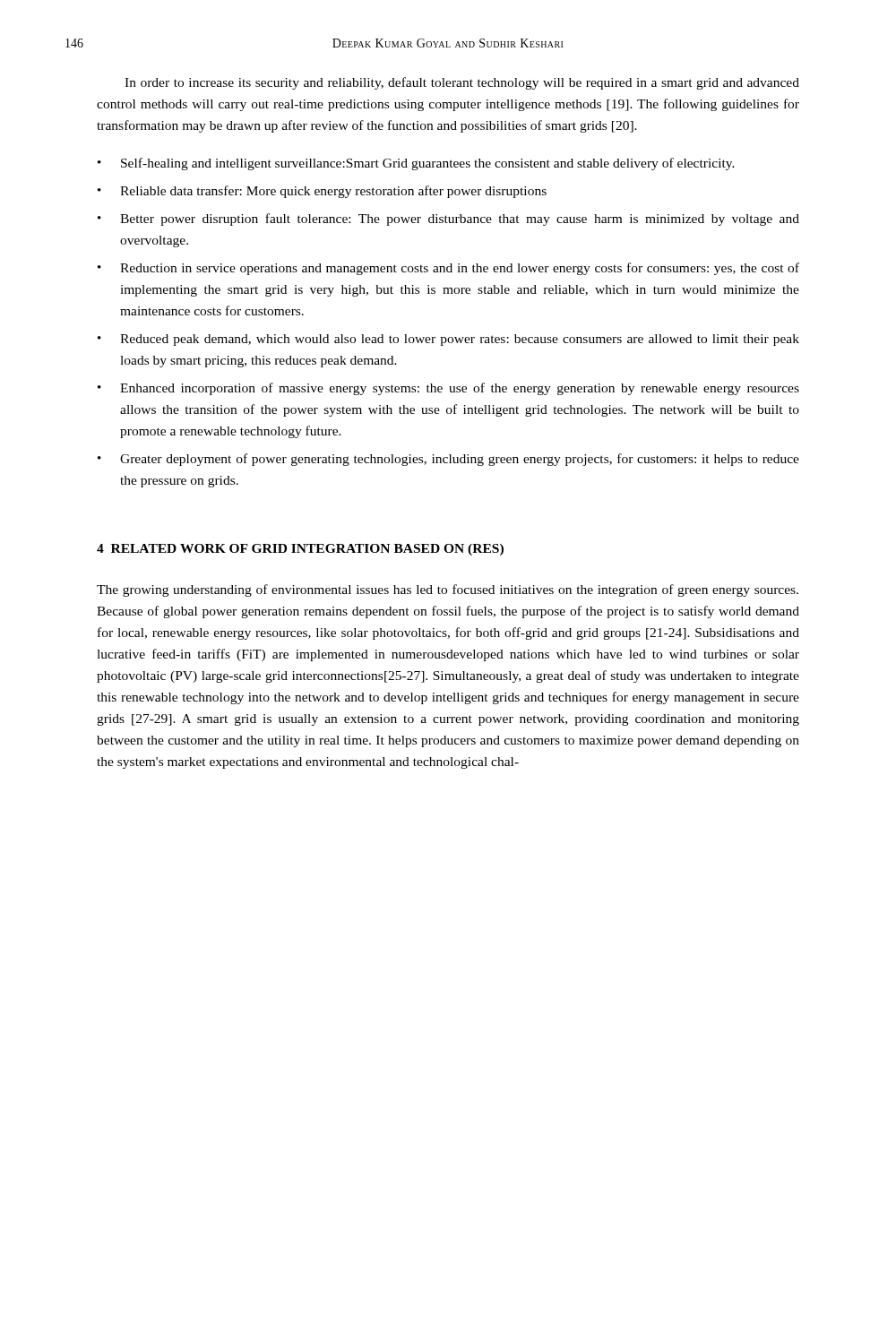Navigate to the passage starting "• Enhanced incorporation of massive"
The image size is (896, 1344).
click(x=448, y=410)
